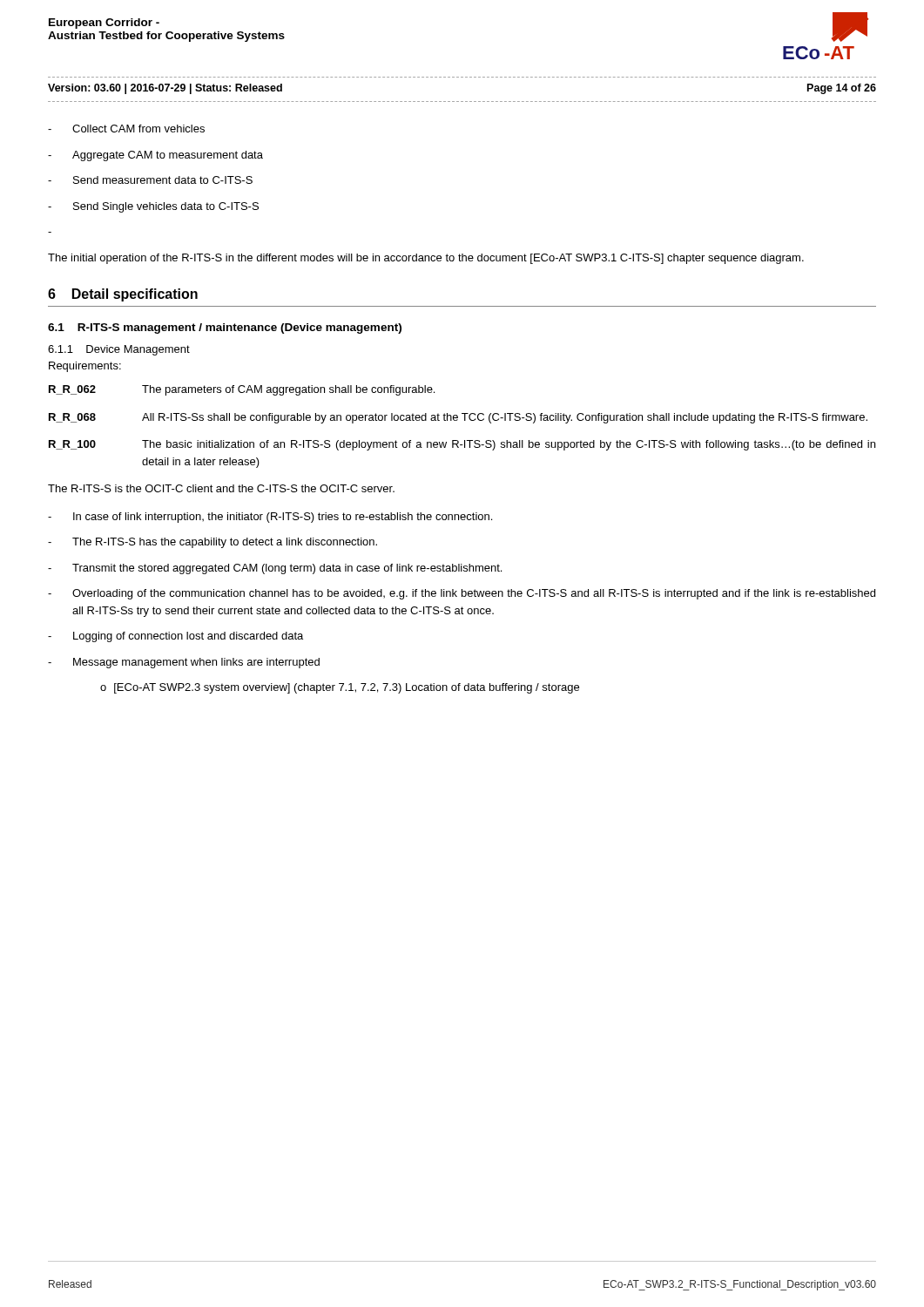Select the element starting "- The R-ITS-S has the"
This screenshot has width=924, height=1307.
(x=213, y=542)
